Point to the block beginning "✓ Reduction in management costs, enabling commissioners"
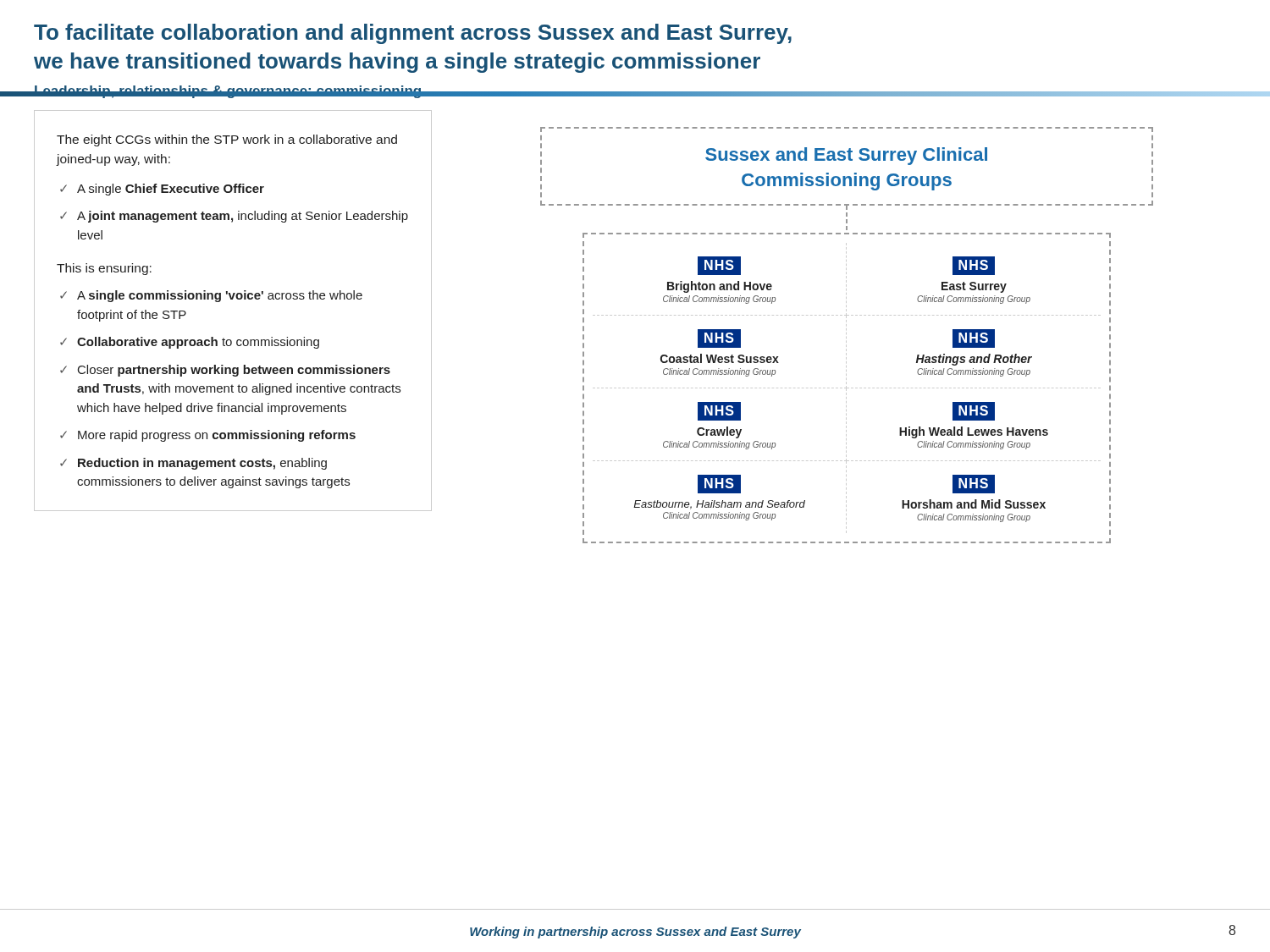This screenshot has width=1270, height=952. [x=204, y=471]
